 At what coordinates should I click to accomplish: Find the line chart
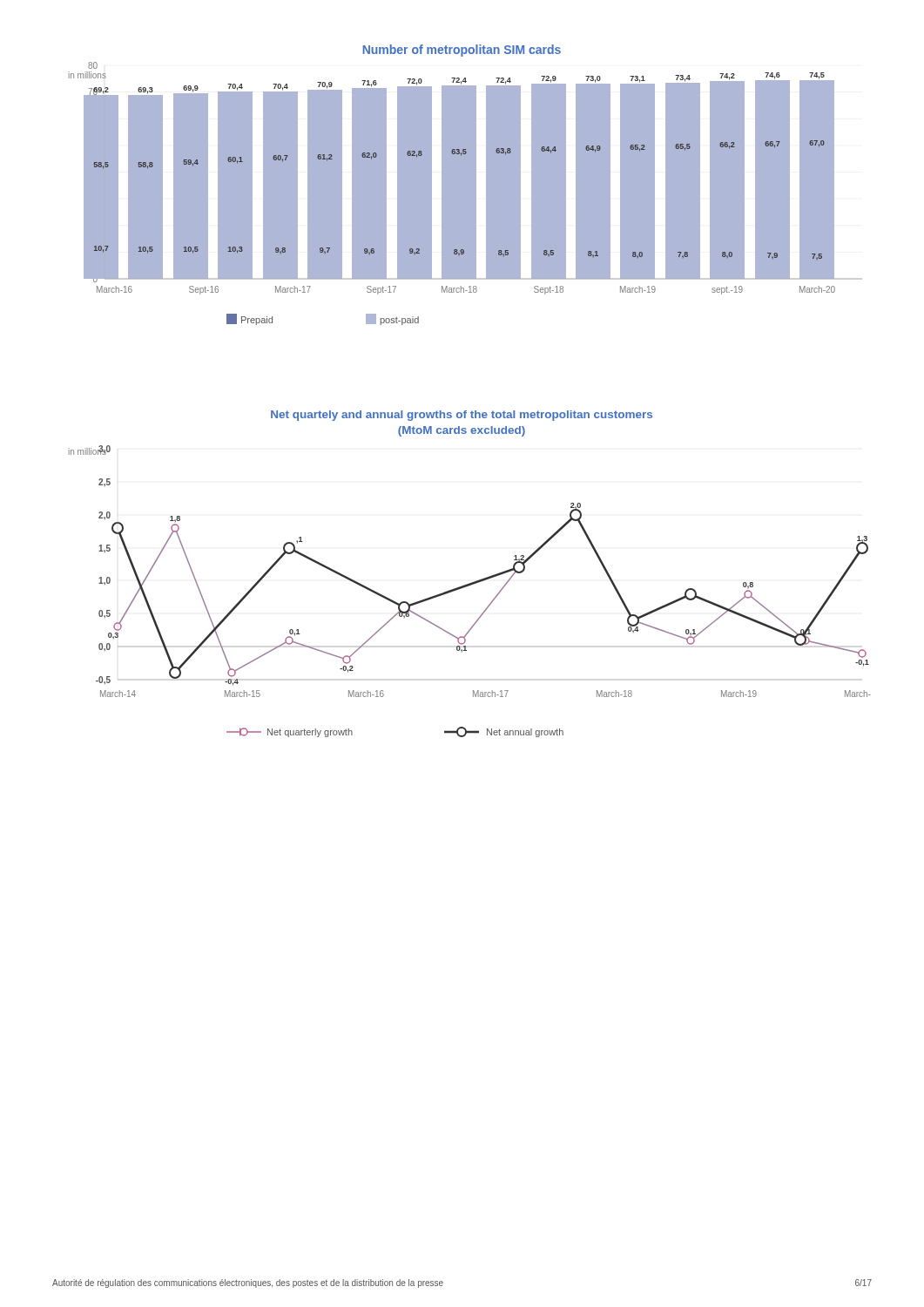click(x=462, y=584)
